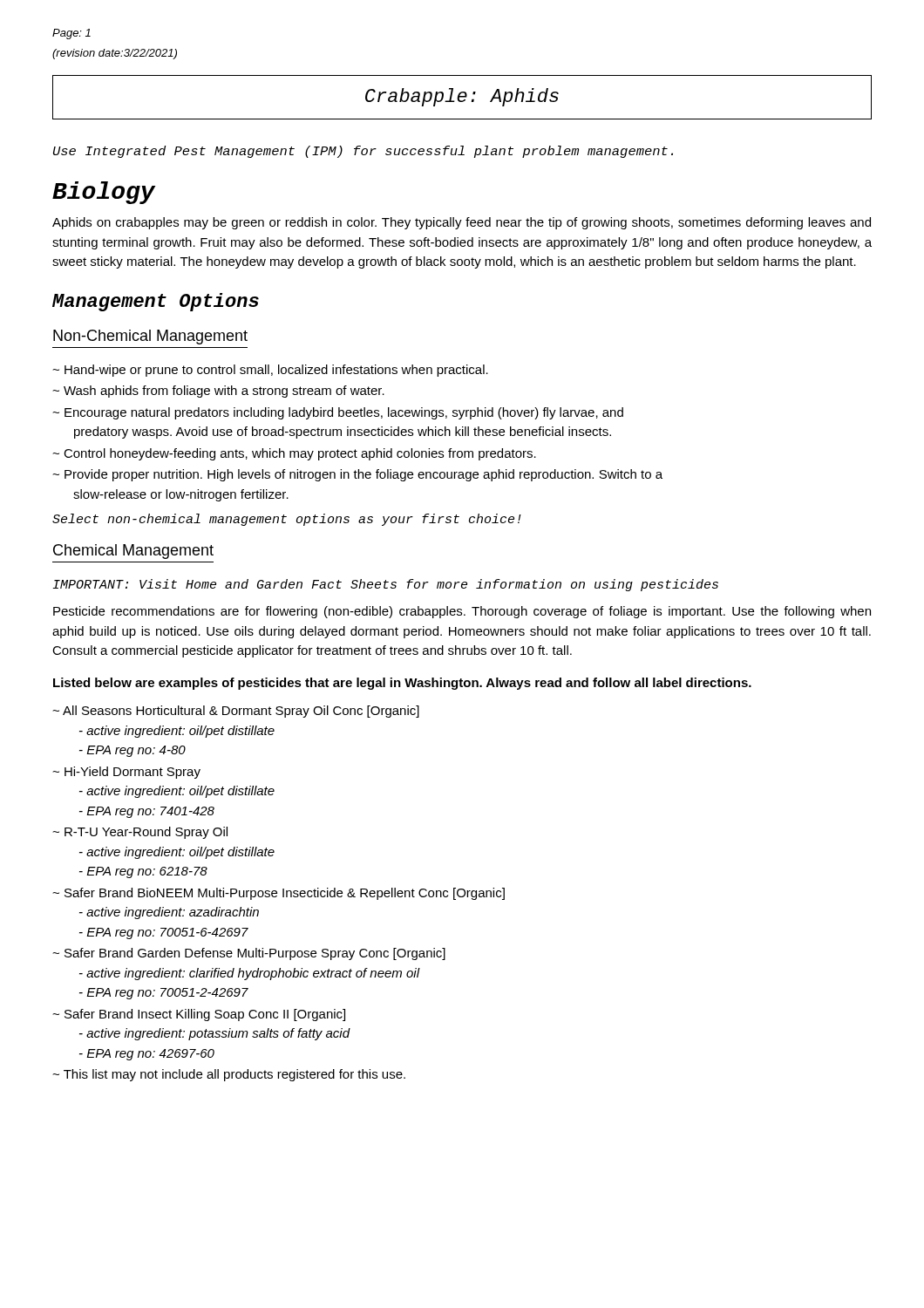Screen dimensions: 1308x924
Task: Where is the passage that starts "~ Safer Brand Insect Killing Soap Conc"?
Action: (201, 1034)
